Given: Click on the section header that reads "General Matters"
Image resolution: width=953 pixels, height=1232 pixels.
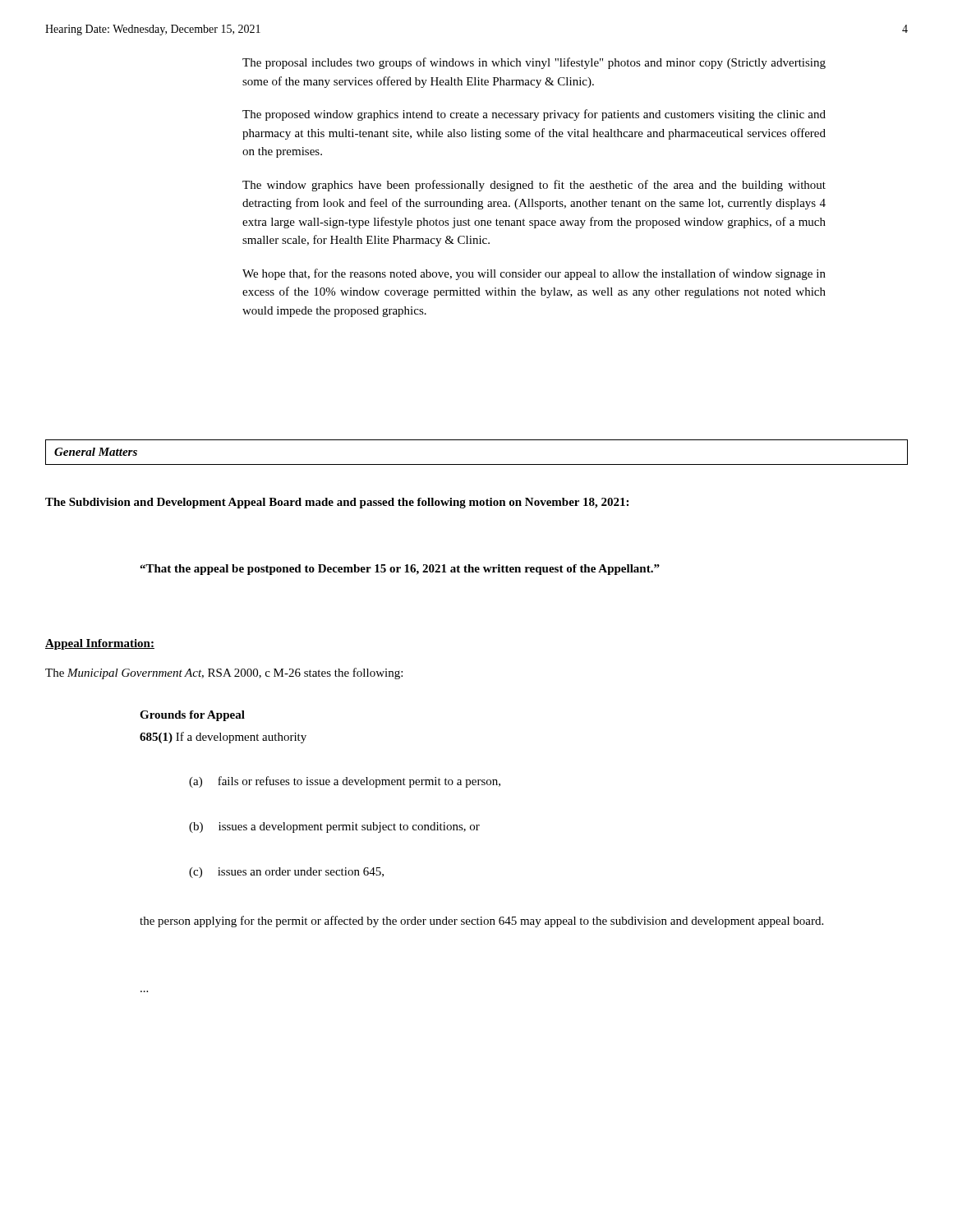Looking at the screenshot, I should [x=96, y=452].
